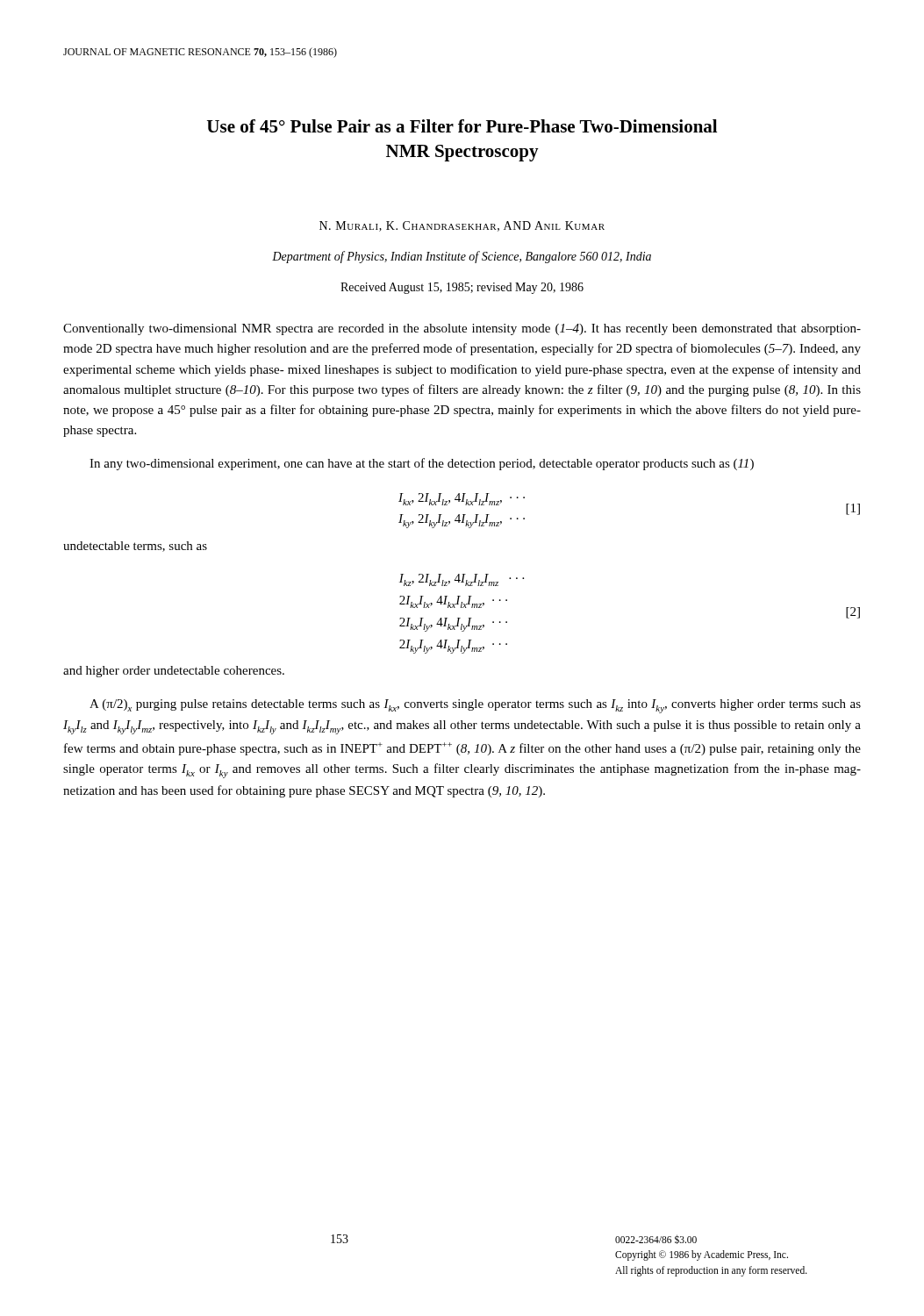Image resolution: width=924 pixels, height=1316 pixels.
Task: Locate the text block starting "and higher order undetectable coherences."
Action: click(x=174, y=671)
